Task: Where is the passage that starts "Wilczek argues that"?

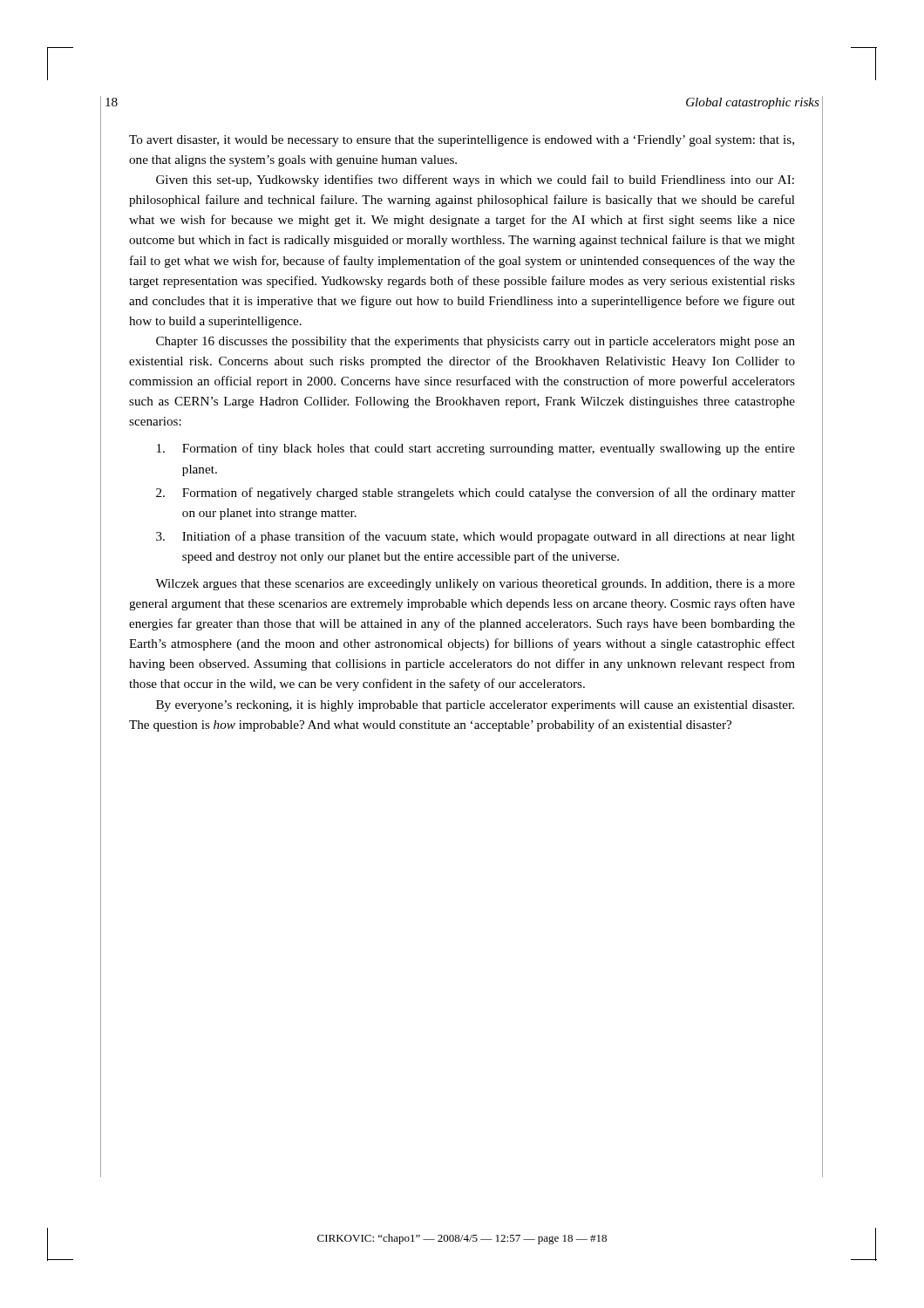Action: click(x=462, y=633)
